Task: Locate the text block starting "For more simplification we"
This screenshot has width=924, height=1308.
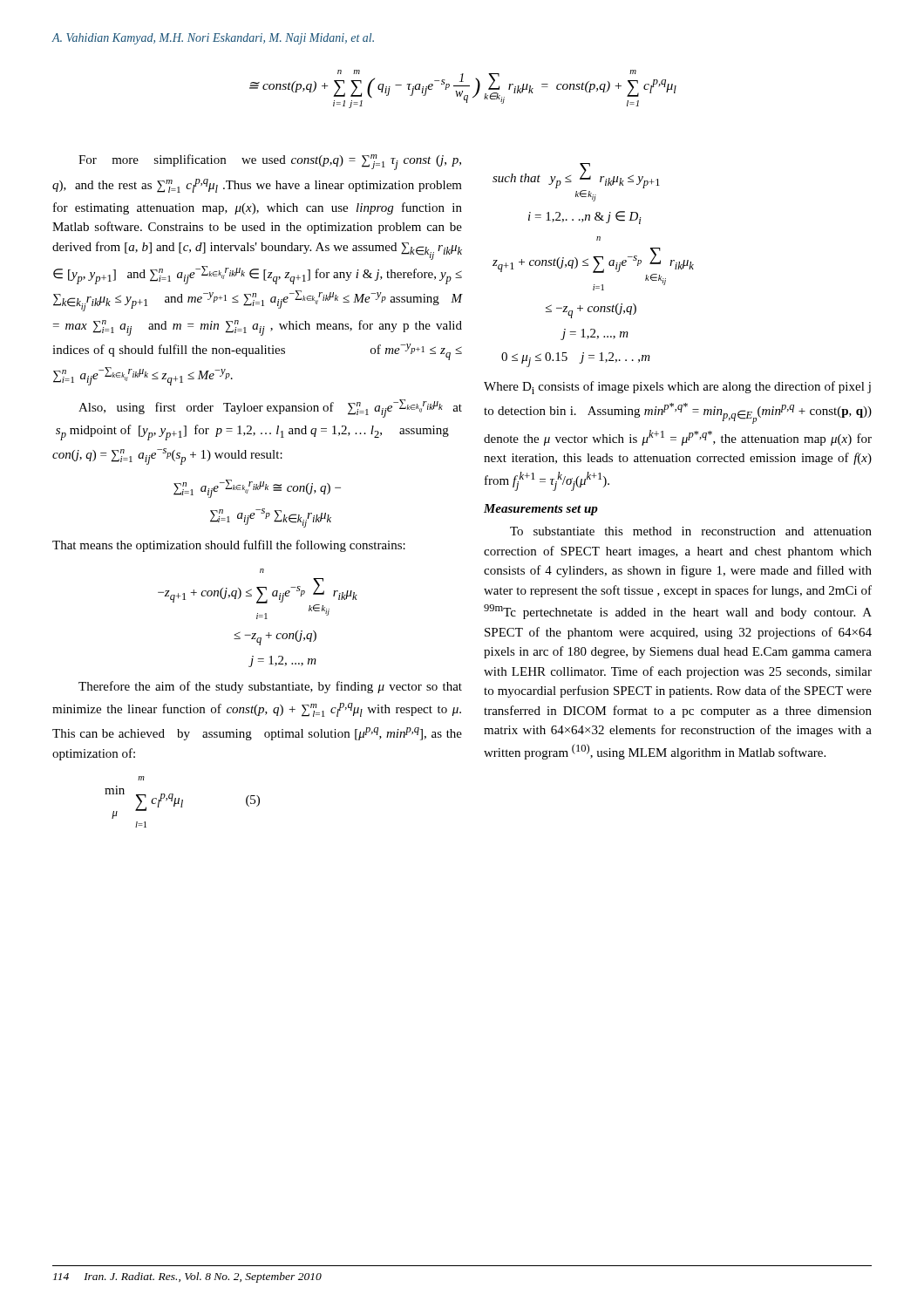Action: click(257, 268)
